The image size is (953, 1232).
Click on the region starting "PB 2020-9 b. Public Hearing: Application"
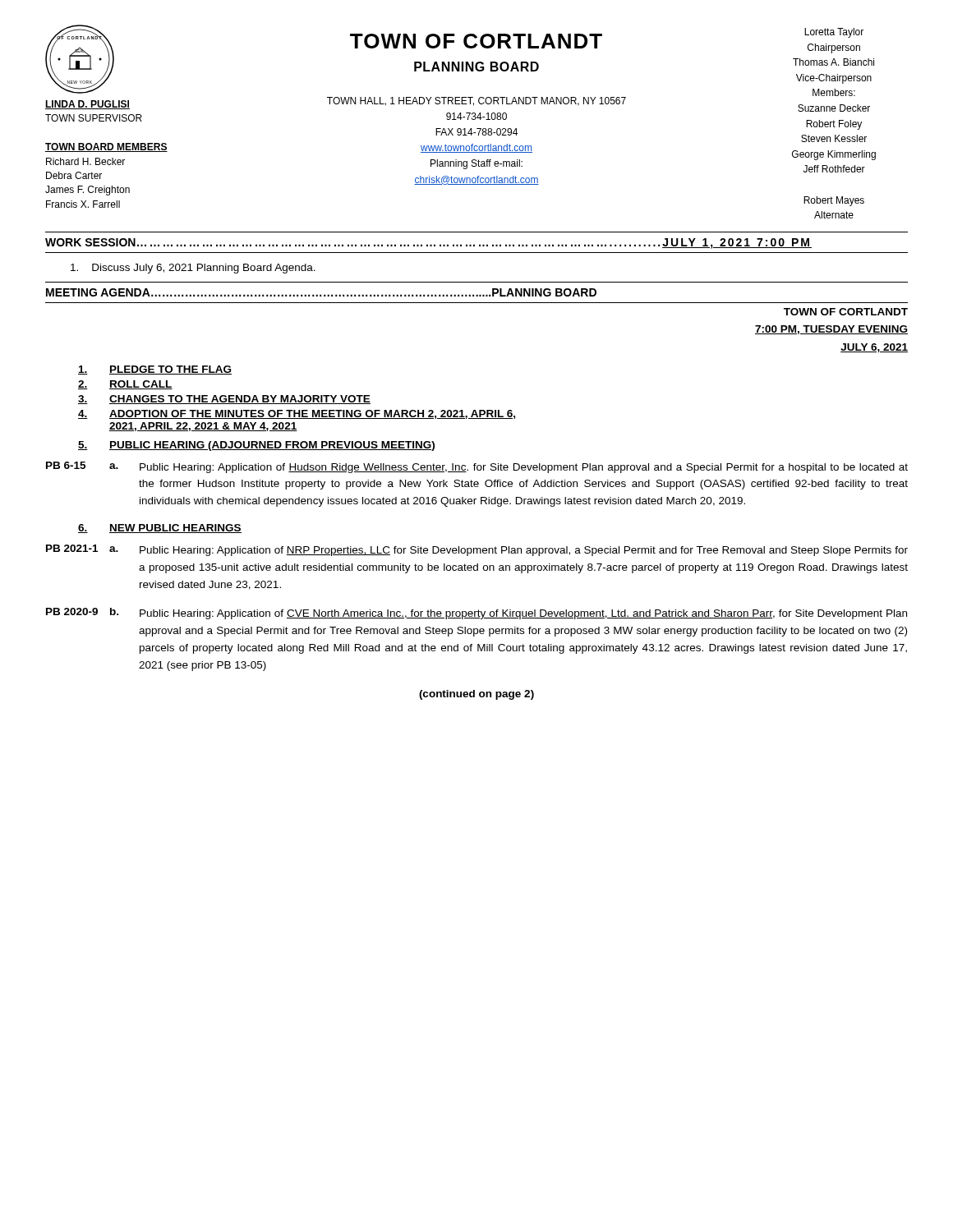tap(476, 640)
